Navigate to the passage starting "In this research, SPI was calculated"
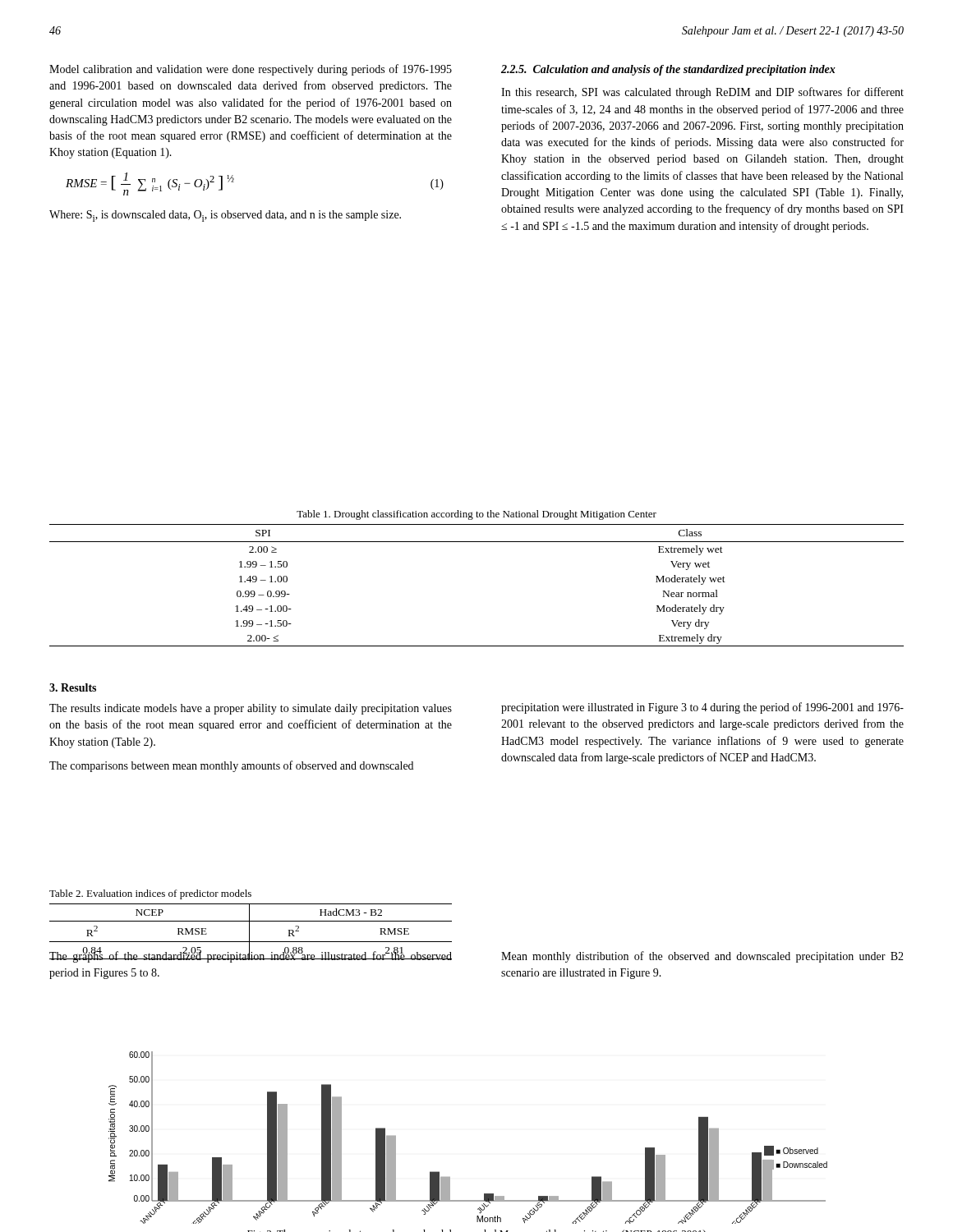The width and height of the screenshot is (953, 1232). 702,160
